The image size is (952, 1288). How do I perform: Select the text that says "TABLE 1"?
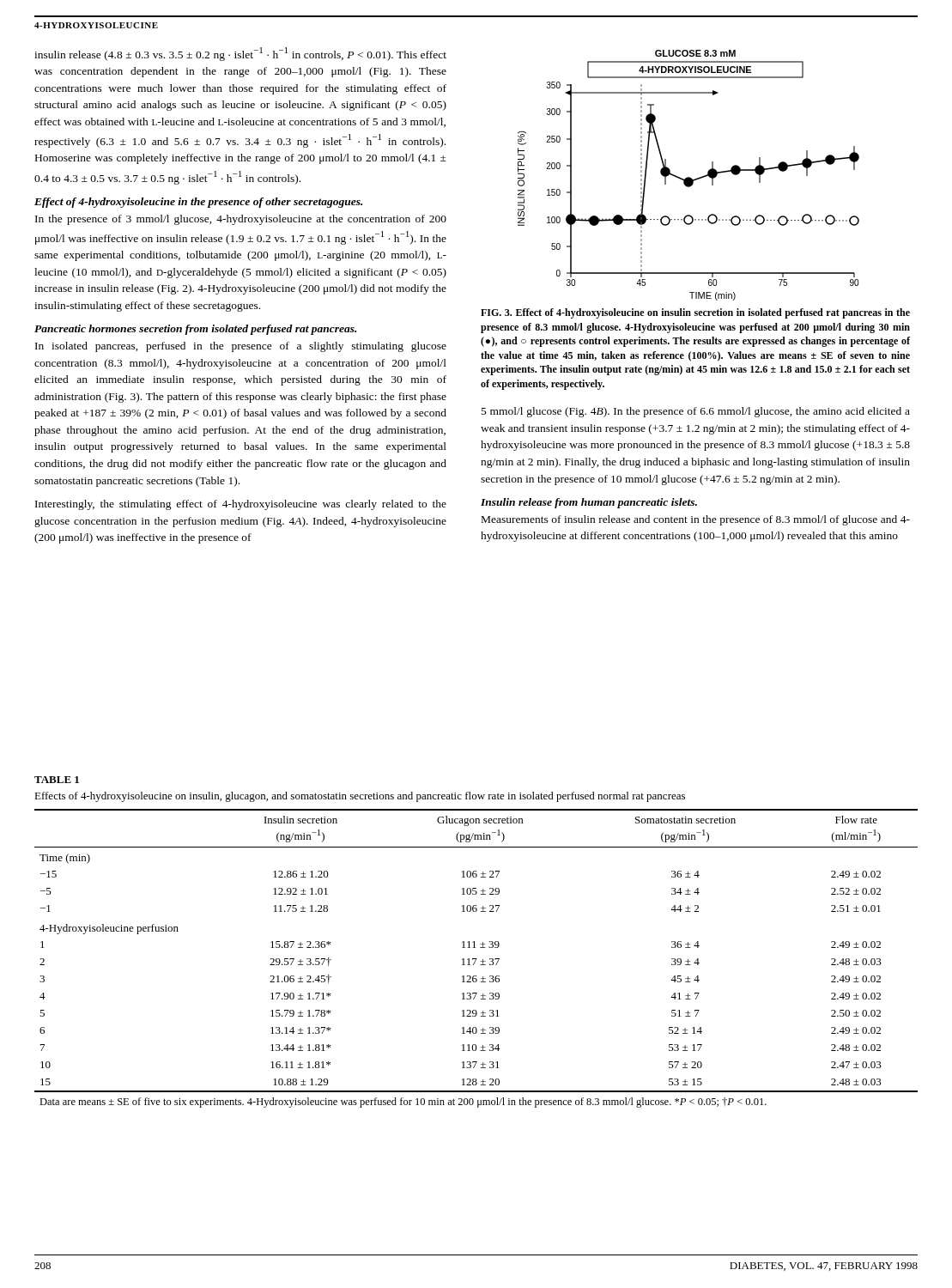(x=57, y=779)
